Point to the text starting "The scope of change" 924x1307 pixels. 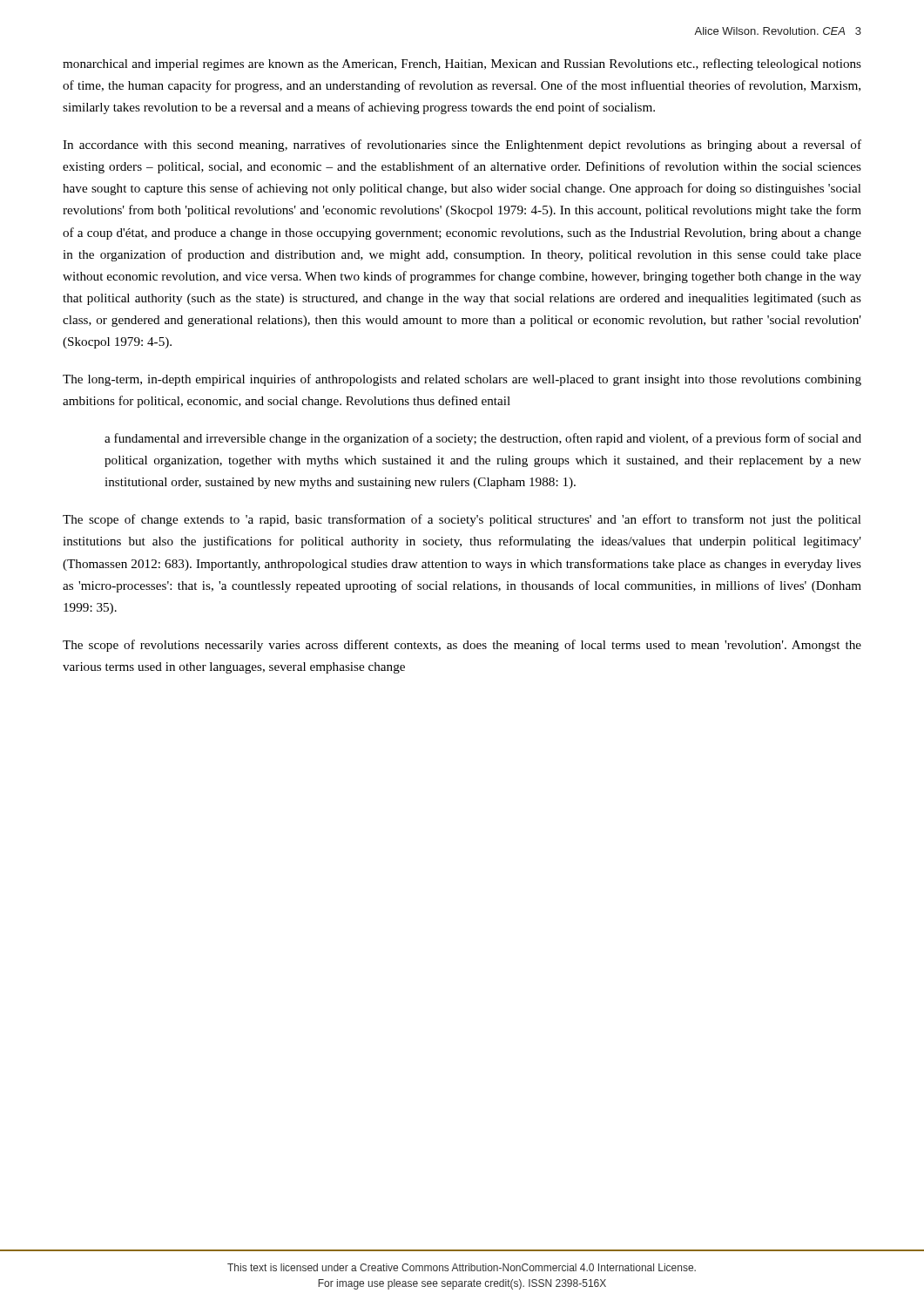click(462, 563)
